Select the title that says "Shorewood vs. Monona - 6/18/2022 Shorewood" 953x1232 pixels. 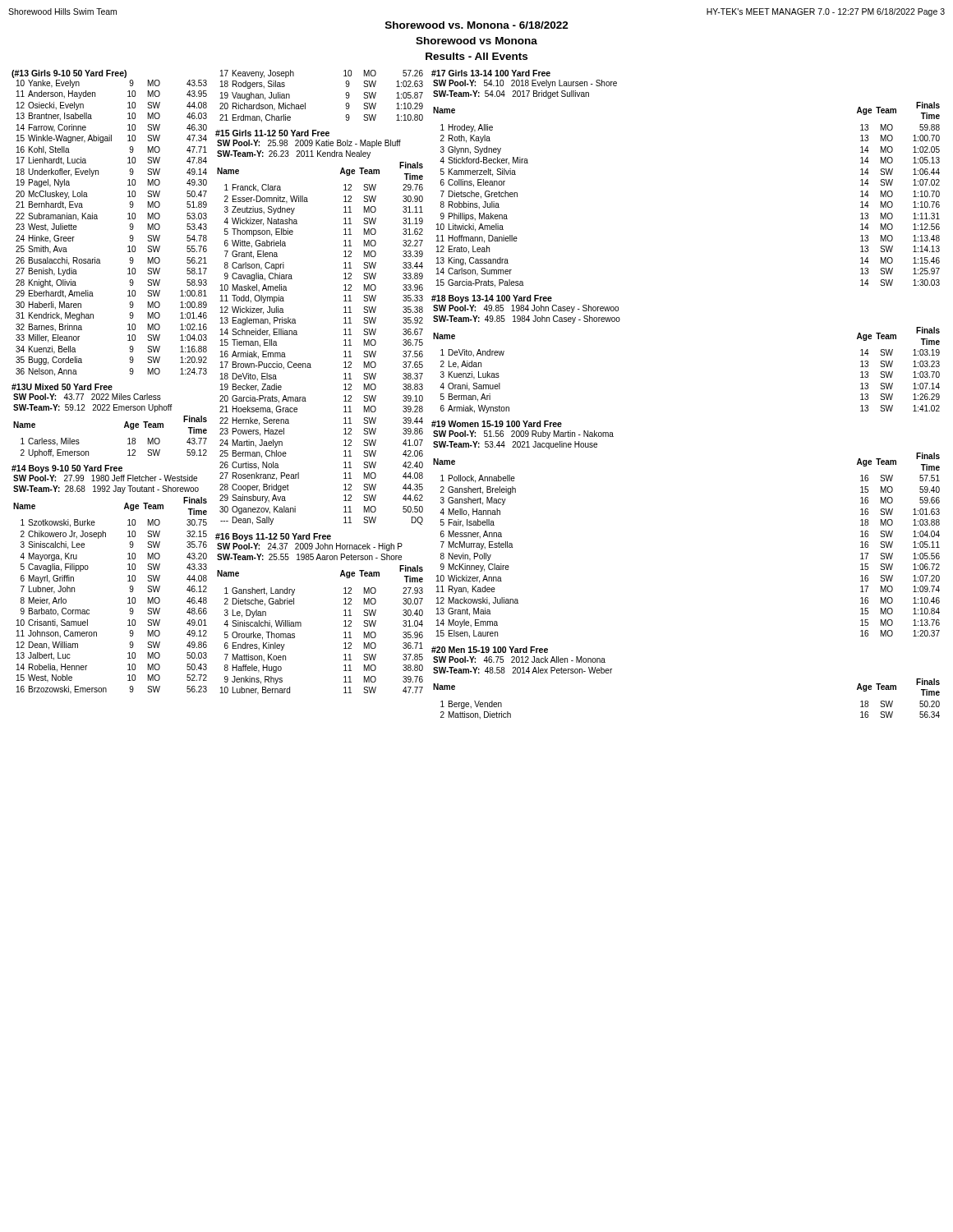[476, 41]
